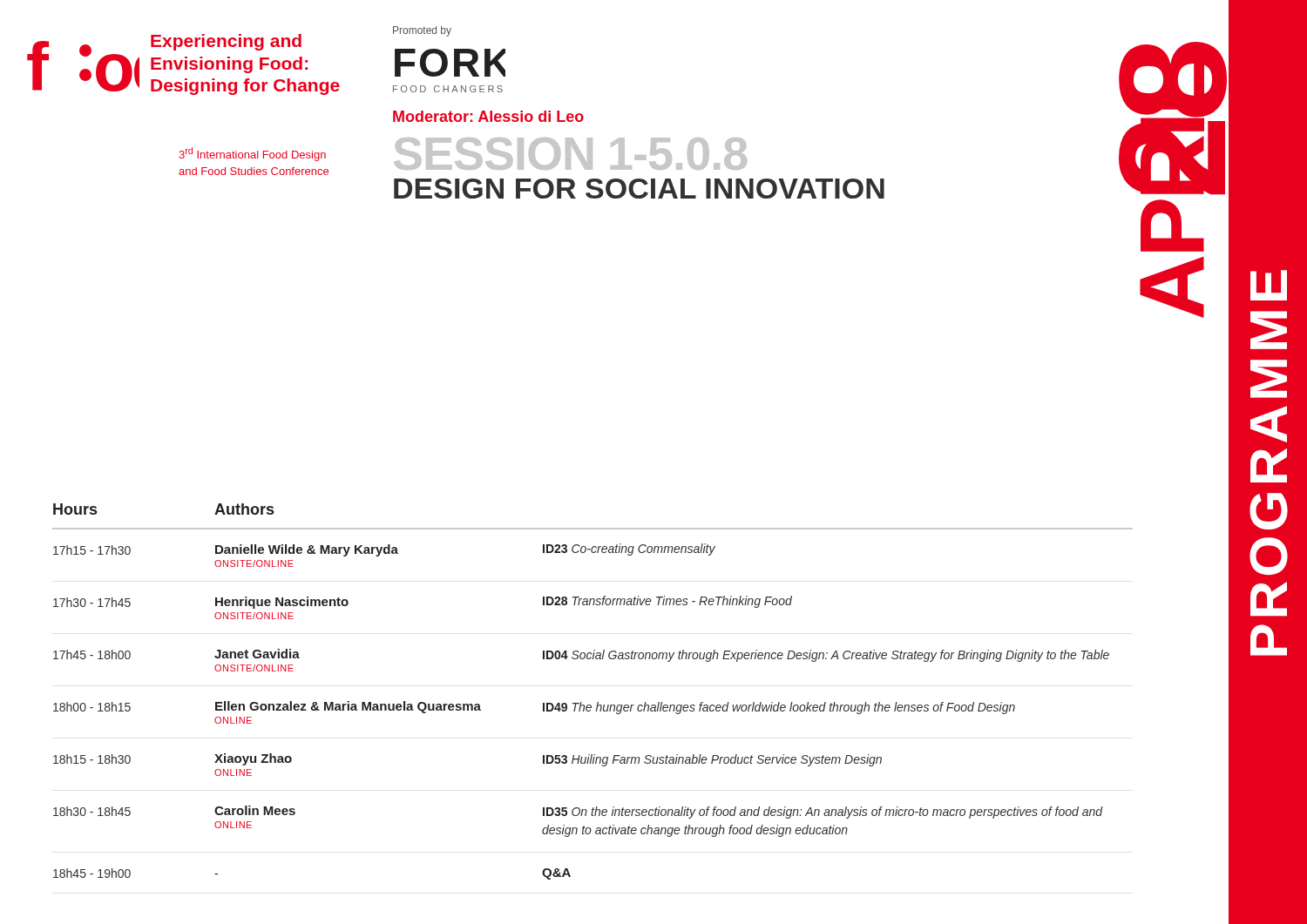Click on the text block containing "Moderator: Alessio di"

pyautogui.click(x=488, y=117)
